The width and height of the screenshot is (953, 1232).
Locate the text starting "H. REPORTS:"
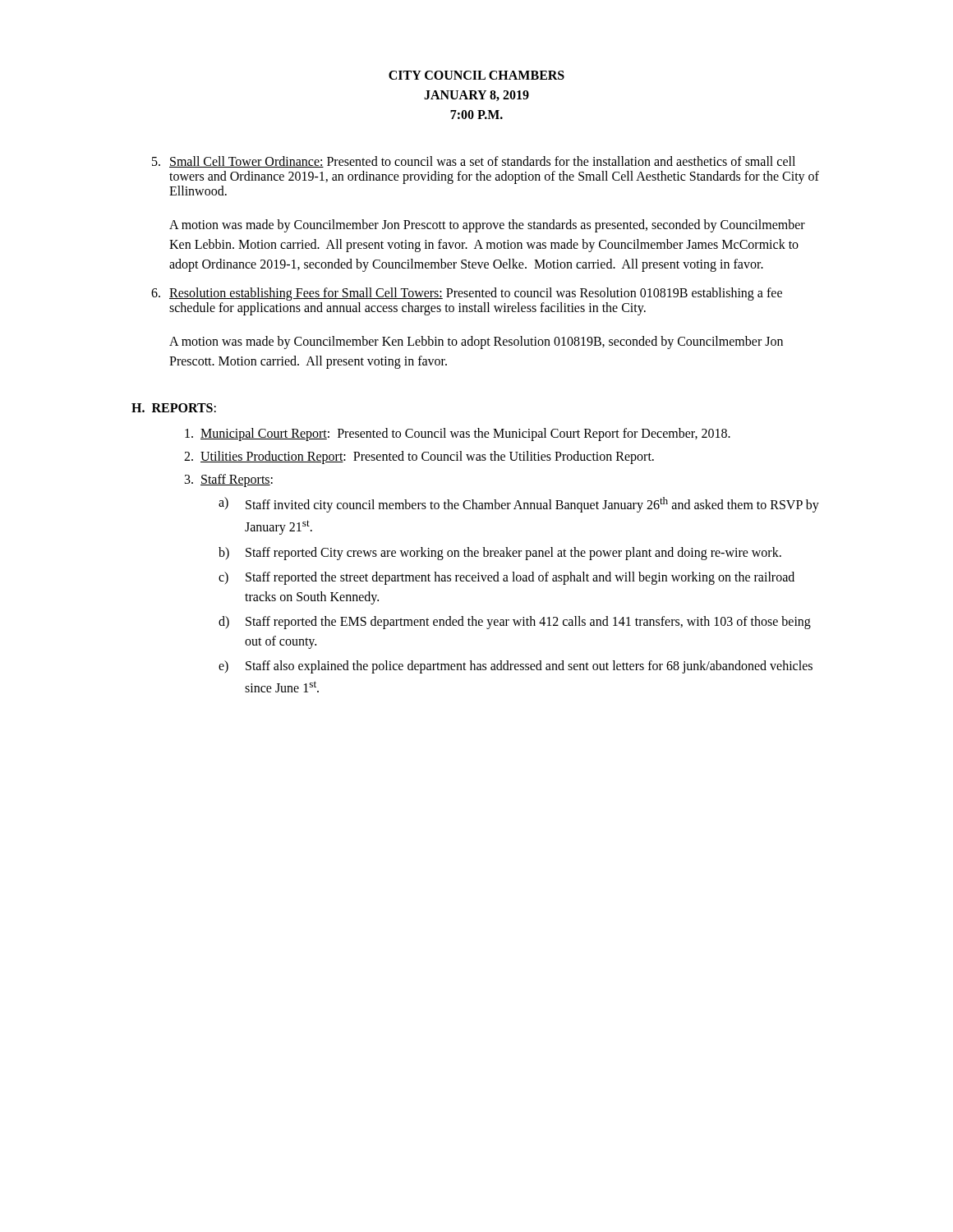[x=174, y=408]
